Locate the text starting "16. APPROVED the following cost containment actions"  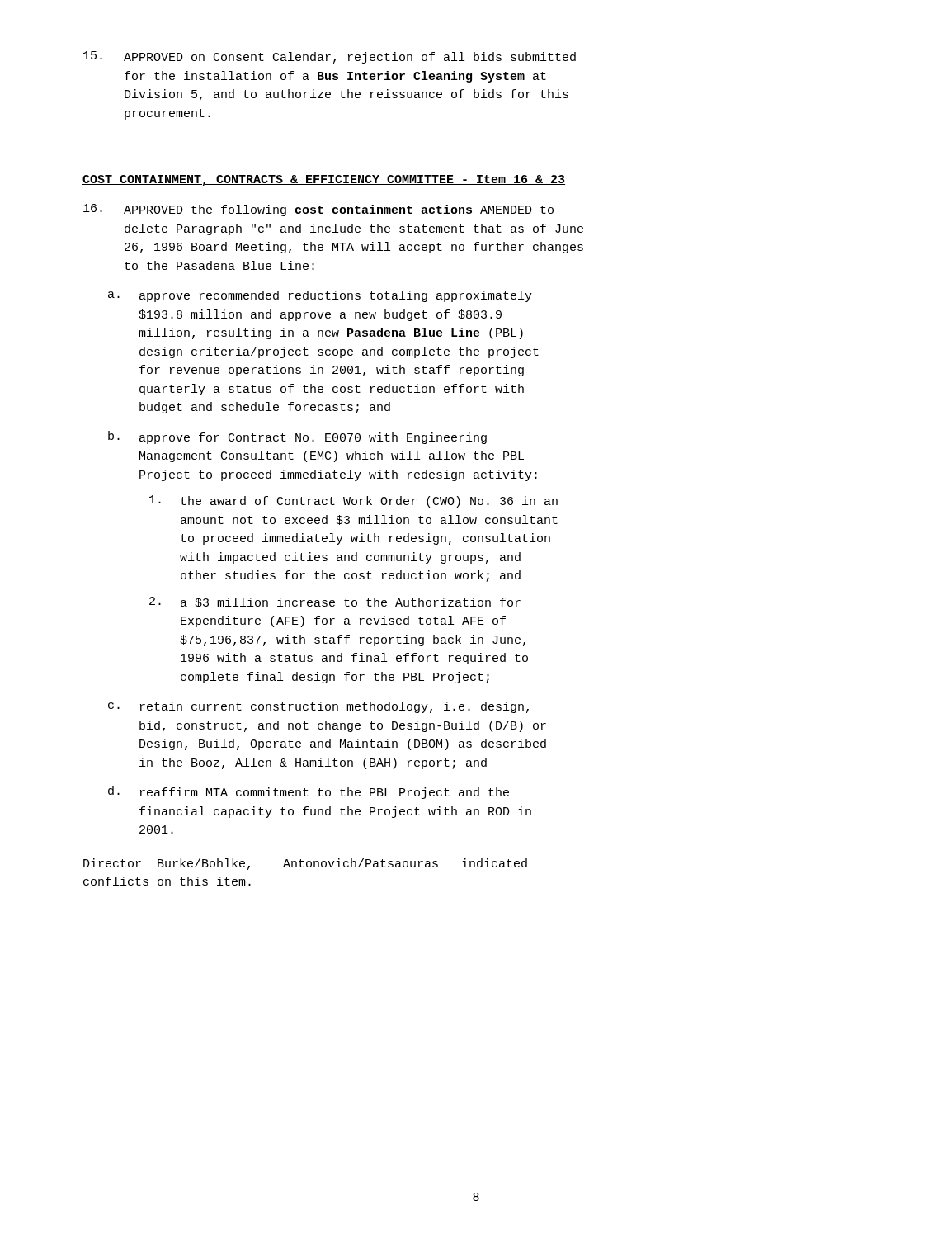(x=333, y=239)
